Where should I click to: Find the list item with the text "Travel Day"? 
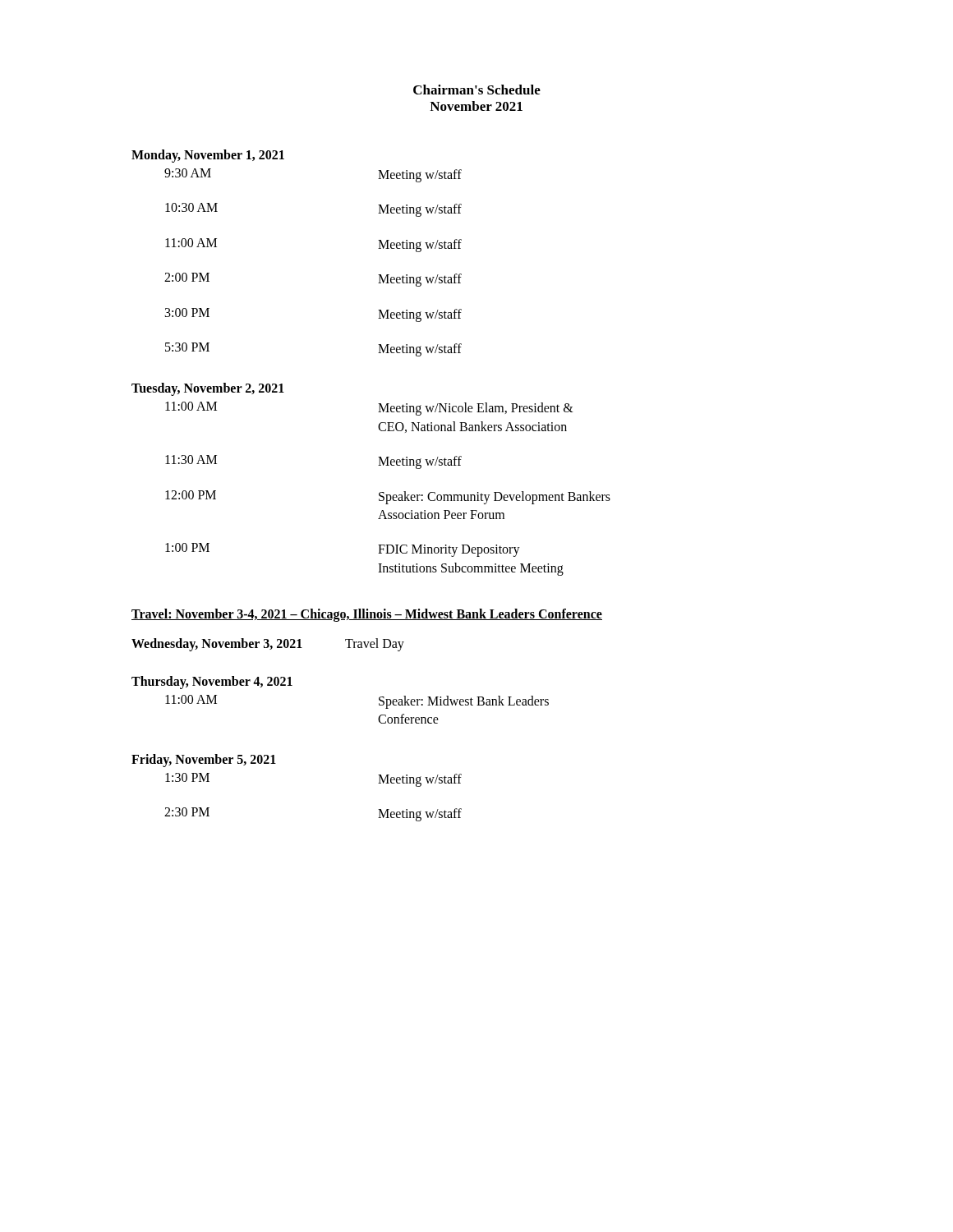375,644
